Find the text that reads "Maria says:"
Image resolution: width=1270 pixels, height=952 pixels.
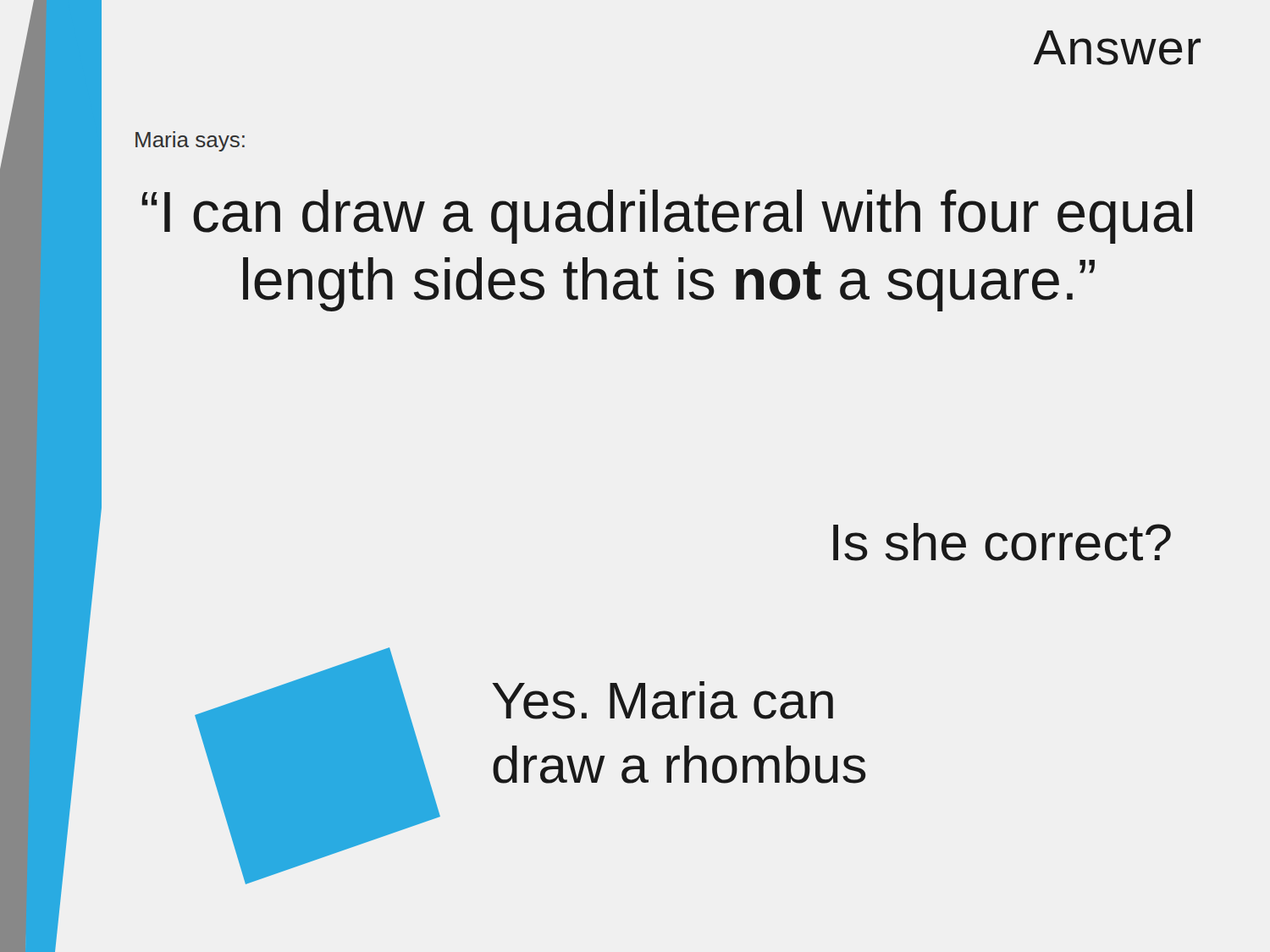tap(190, 140)
